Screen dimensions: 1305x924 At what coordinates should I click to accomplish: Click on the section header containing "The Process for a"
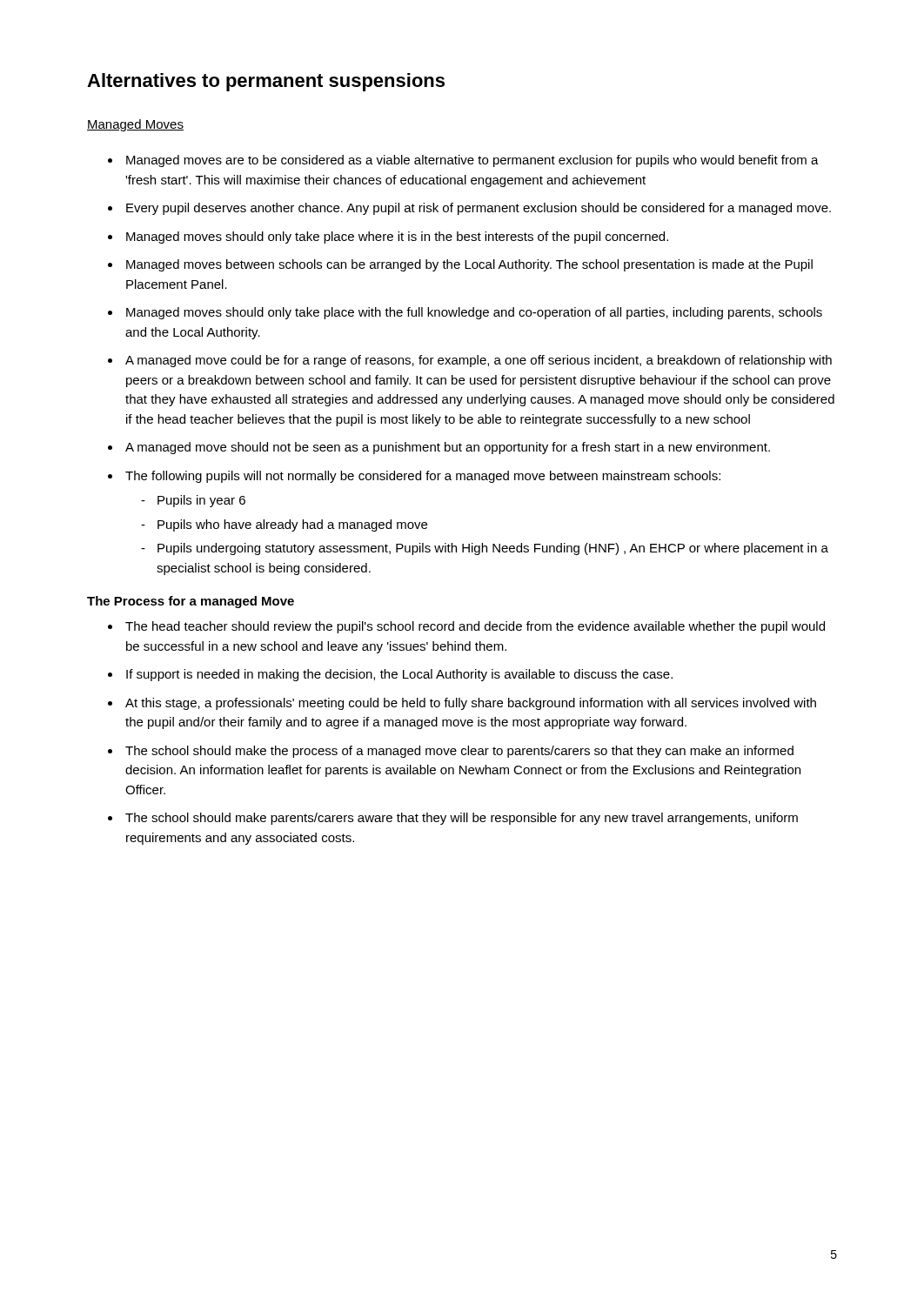pos(191,602)
